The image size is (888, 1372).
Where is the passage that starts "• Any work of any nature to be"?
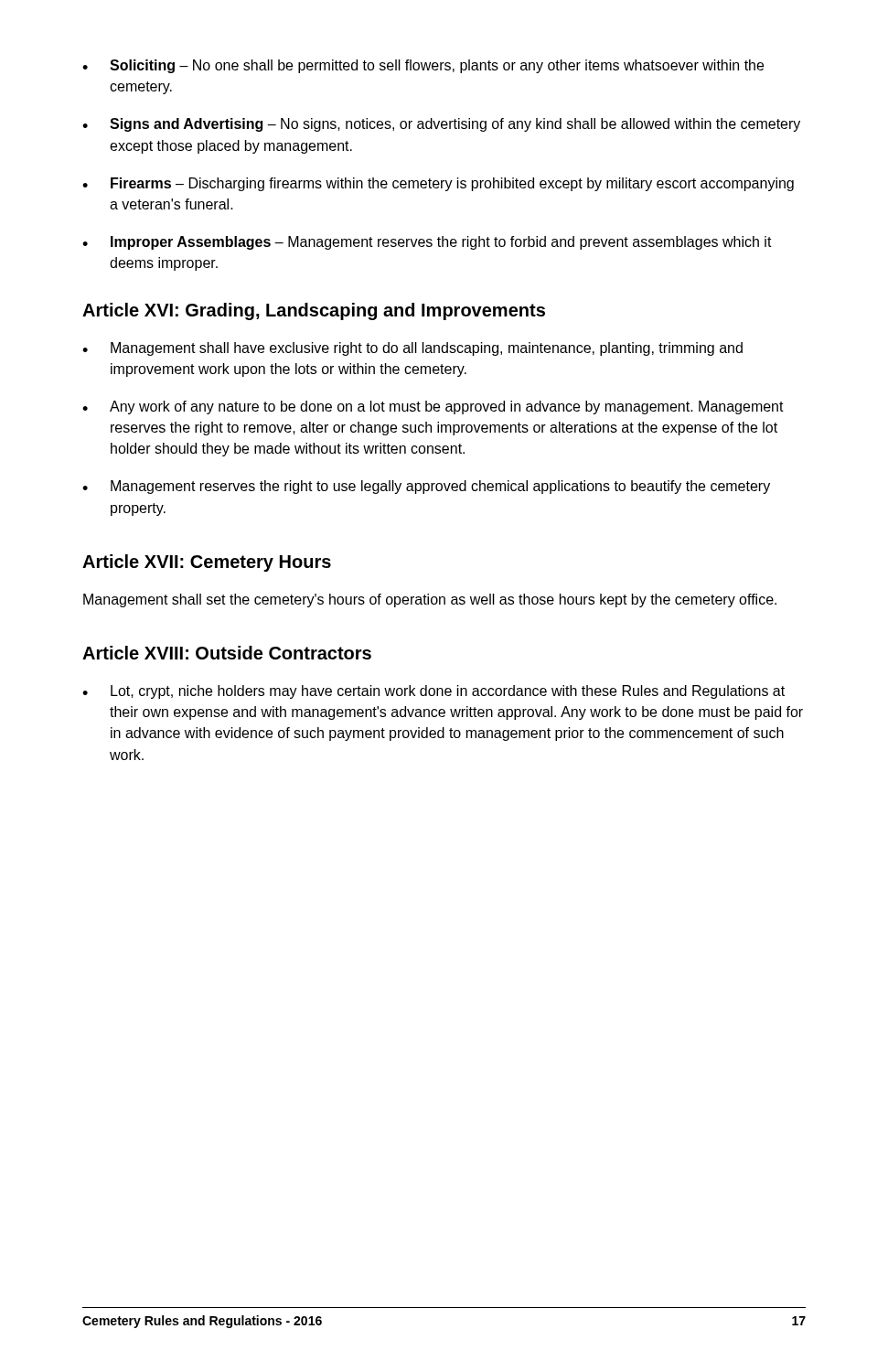pos(444,428)
